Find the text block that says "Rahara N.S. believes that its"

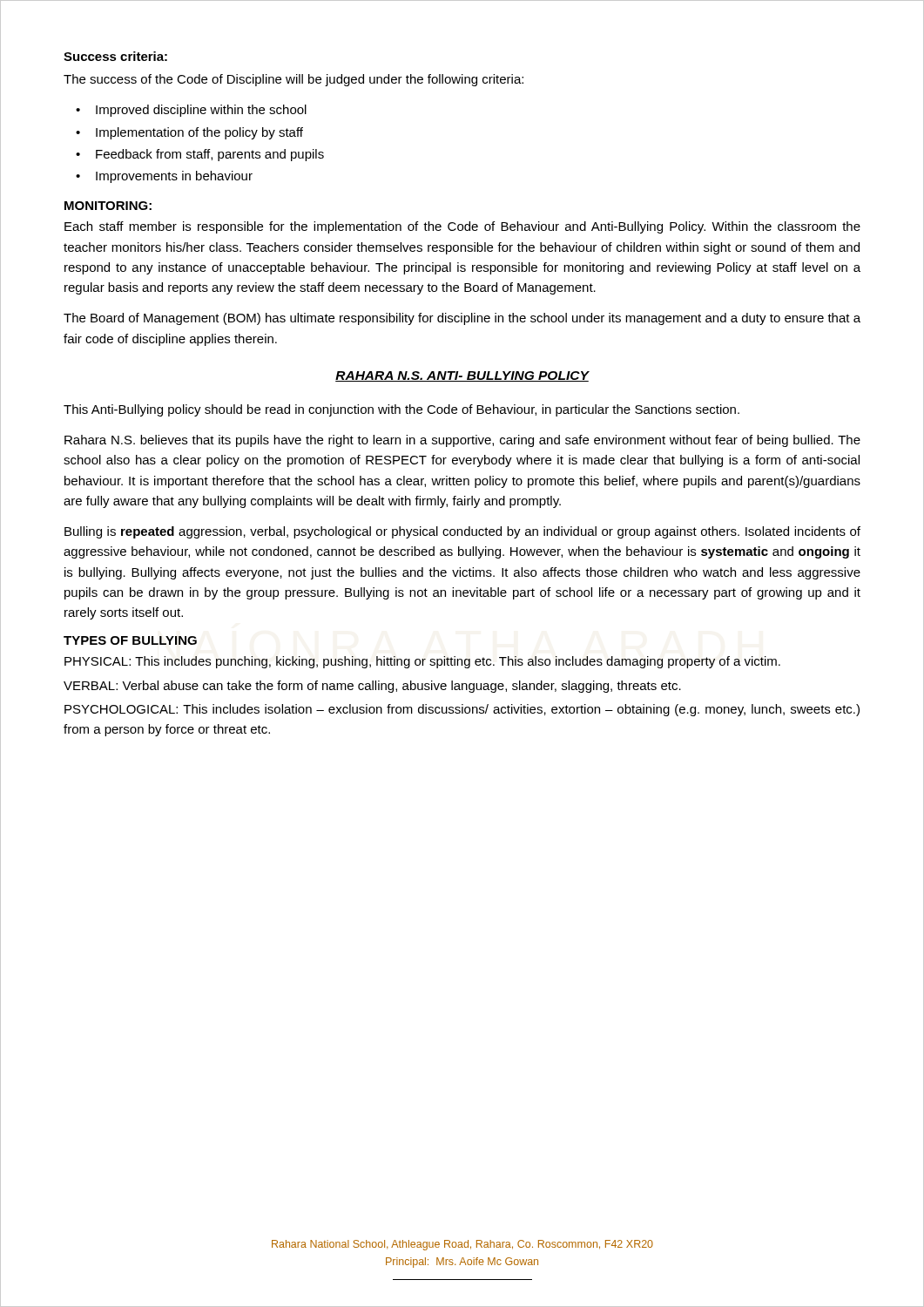[462, 470]
